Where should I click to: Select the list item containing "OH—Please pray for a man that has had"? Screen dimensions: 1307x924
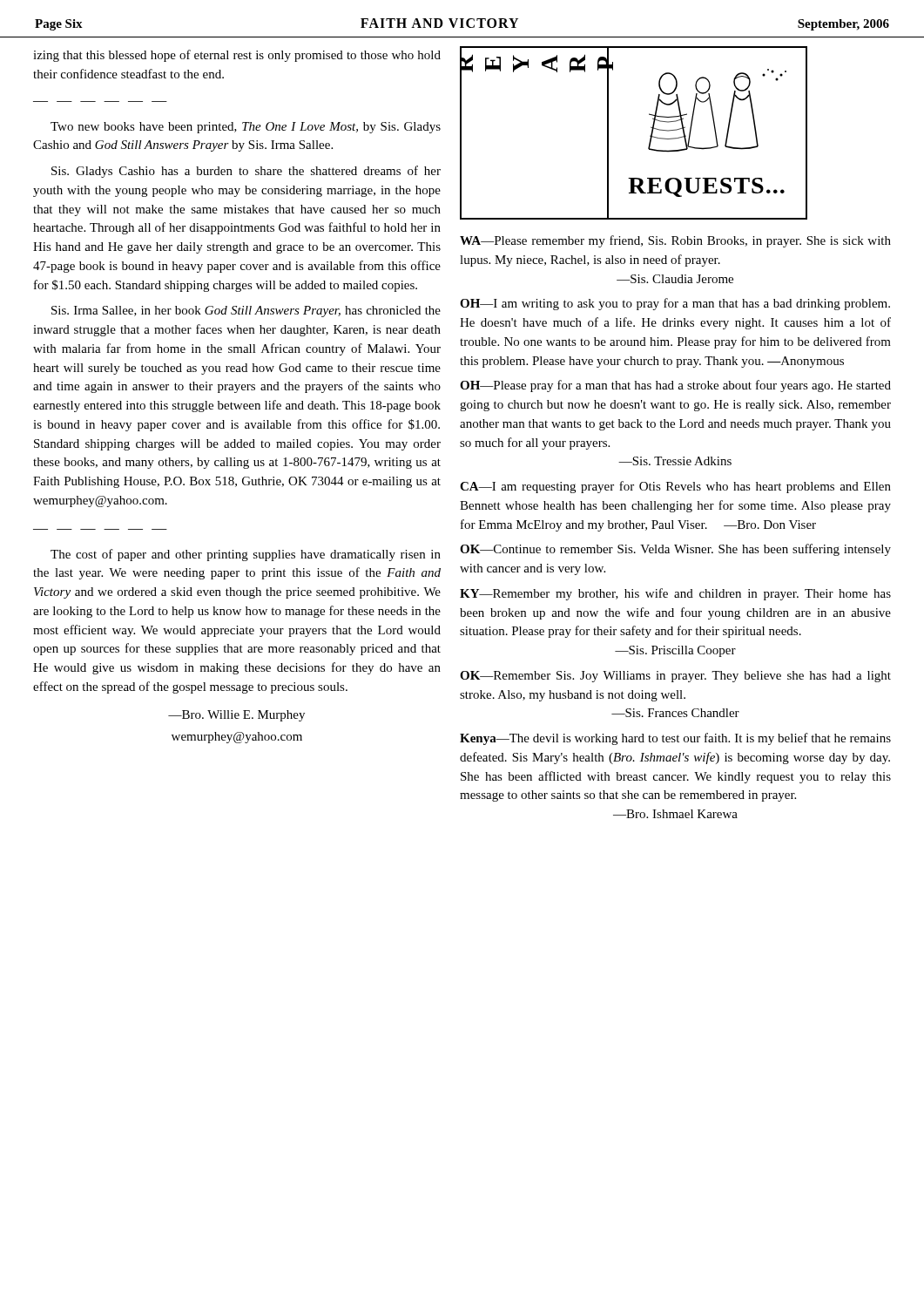[675, 425]
